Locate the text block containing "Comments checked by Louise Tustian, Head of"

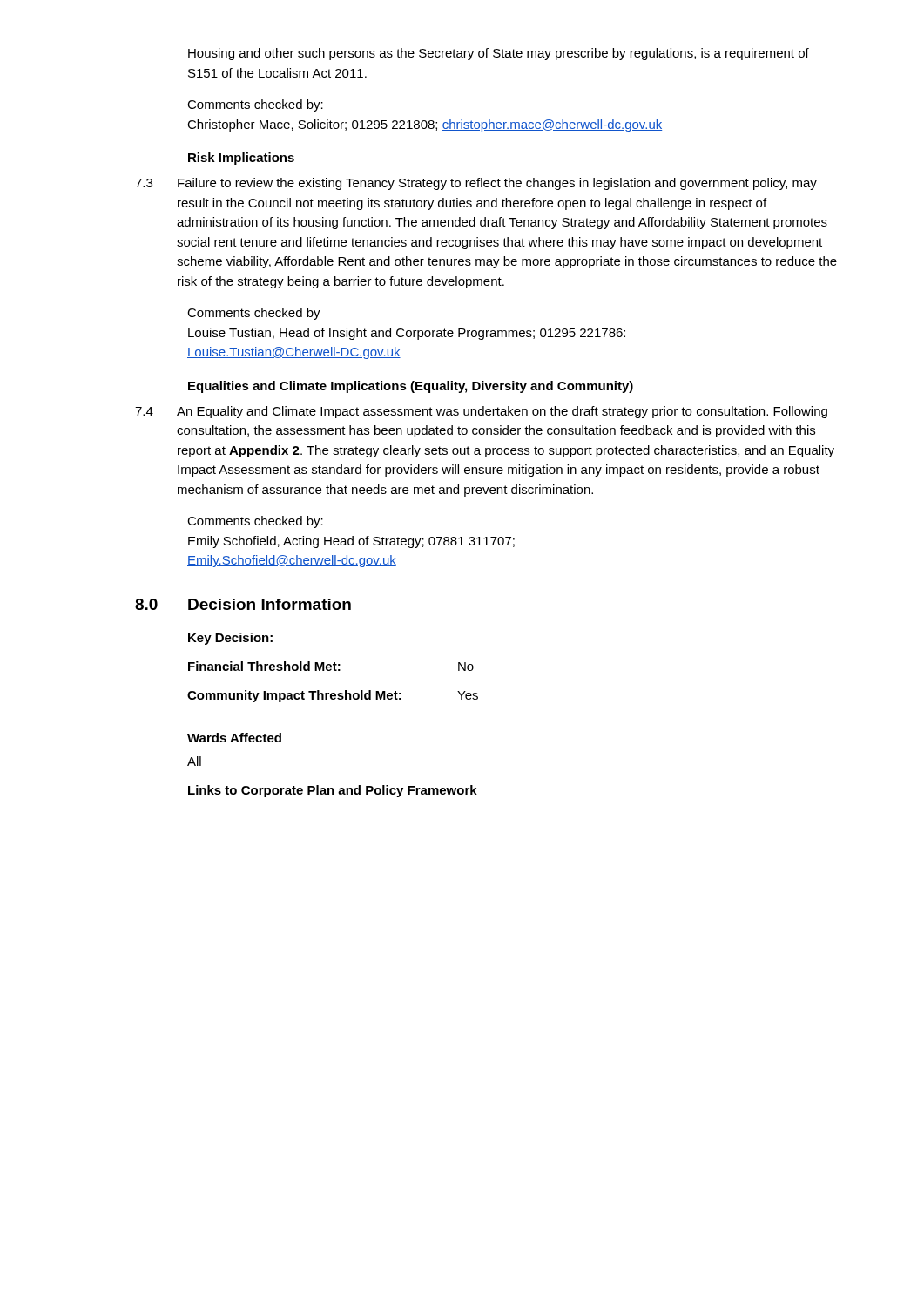click(407, 332)
